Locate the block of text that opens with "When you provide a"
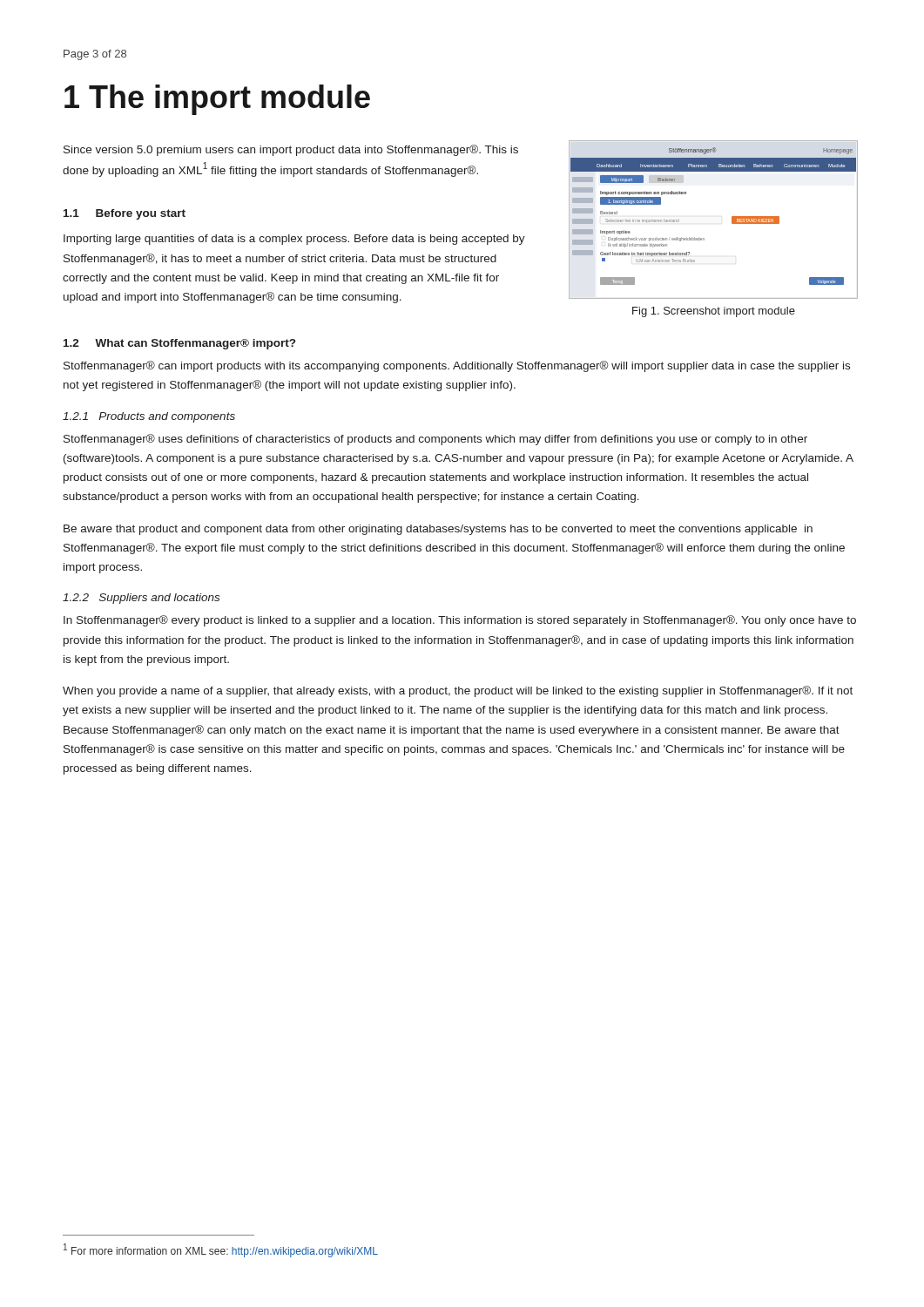The width and height of the screenshot is (924, 1307). tap(458, 730)
